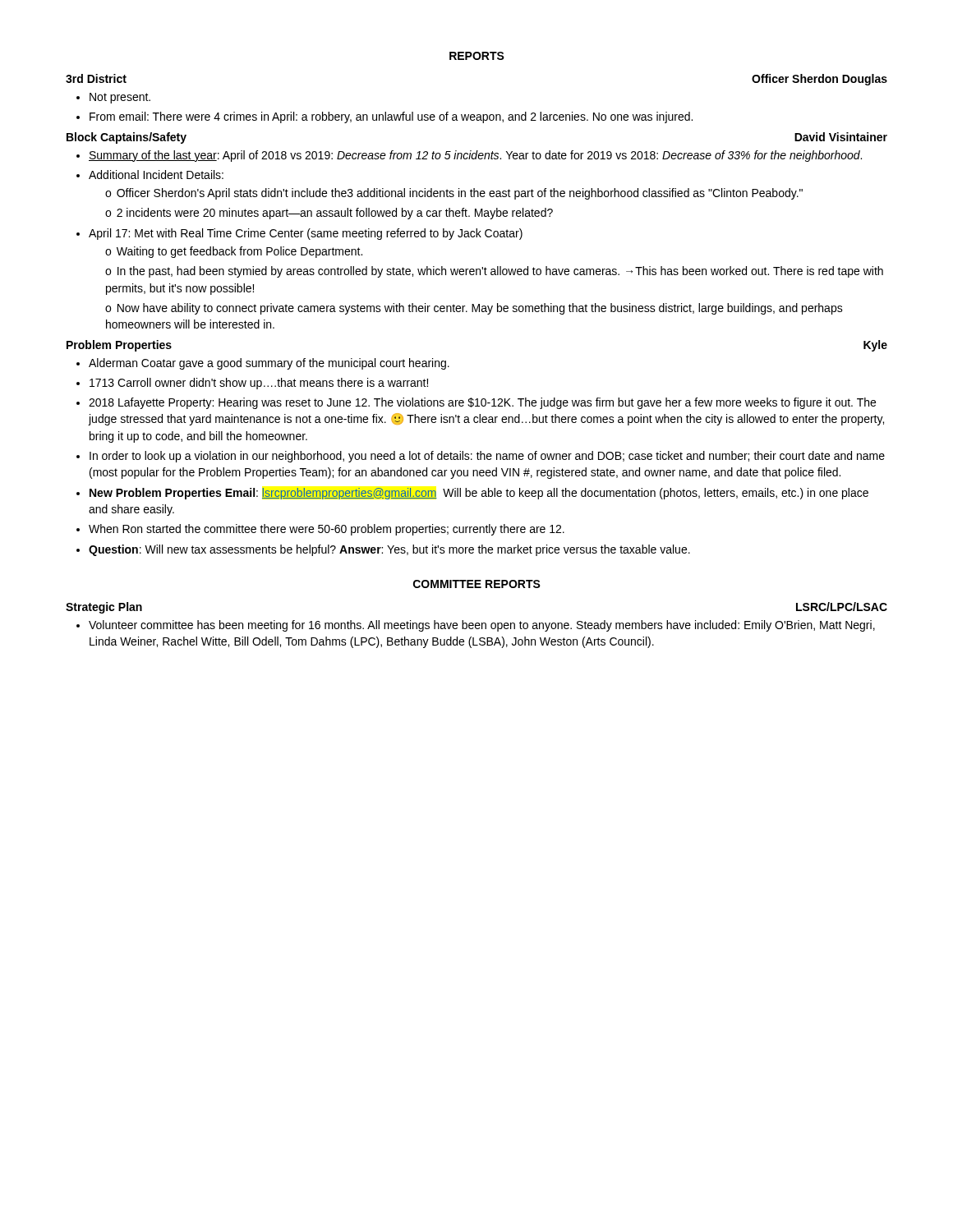Where is the passage that starts "New Problem Properties Email: lsrcproblemproperties@gmail.com Will be able"?
Image resolution: width=953 pixels, height=1232 pixels.
[x=488, y=501]
